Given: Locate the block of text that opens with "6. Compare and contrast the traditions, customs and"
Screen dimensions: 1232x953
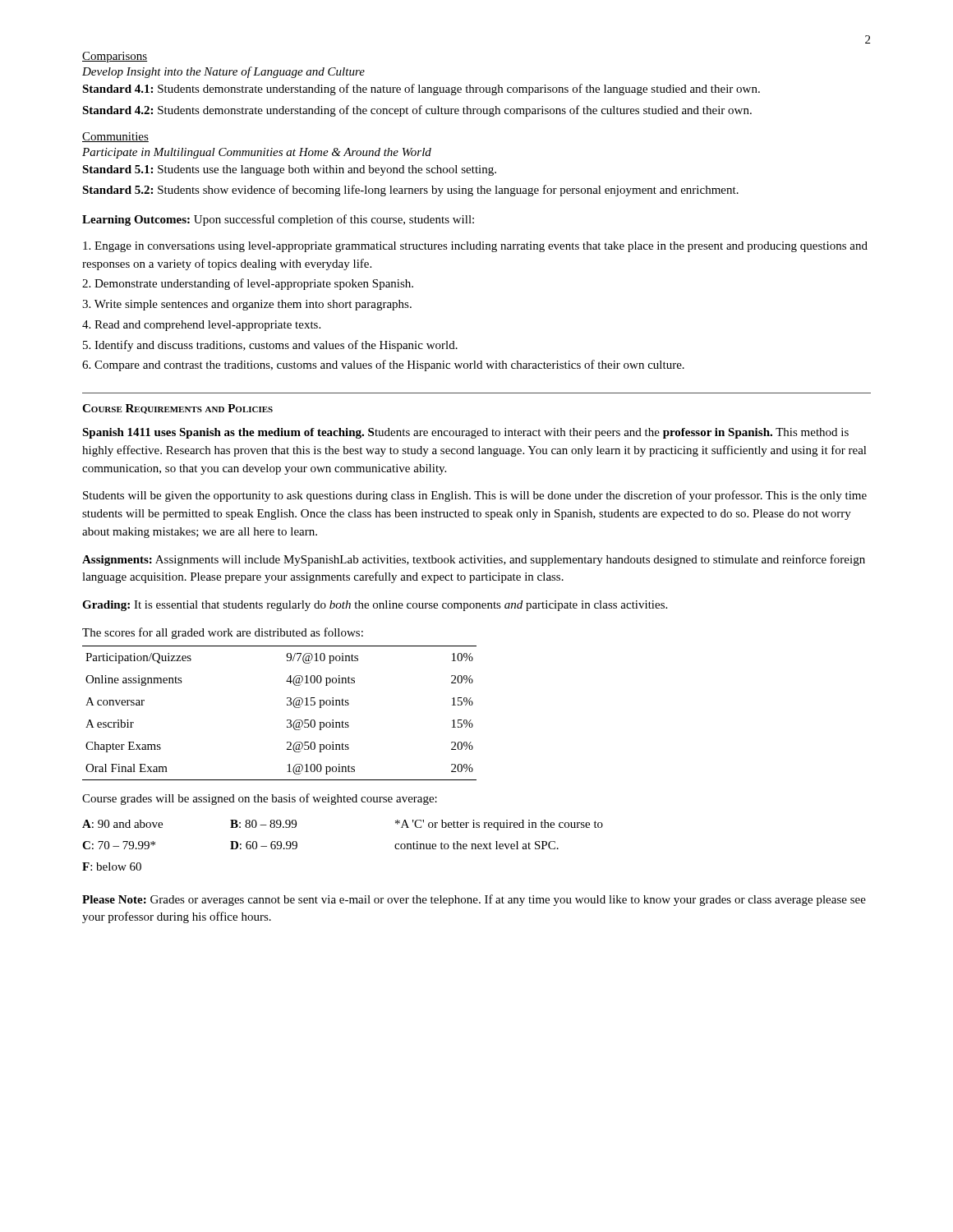Looking at the screenshot, I should tap(383, 365).
